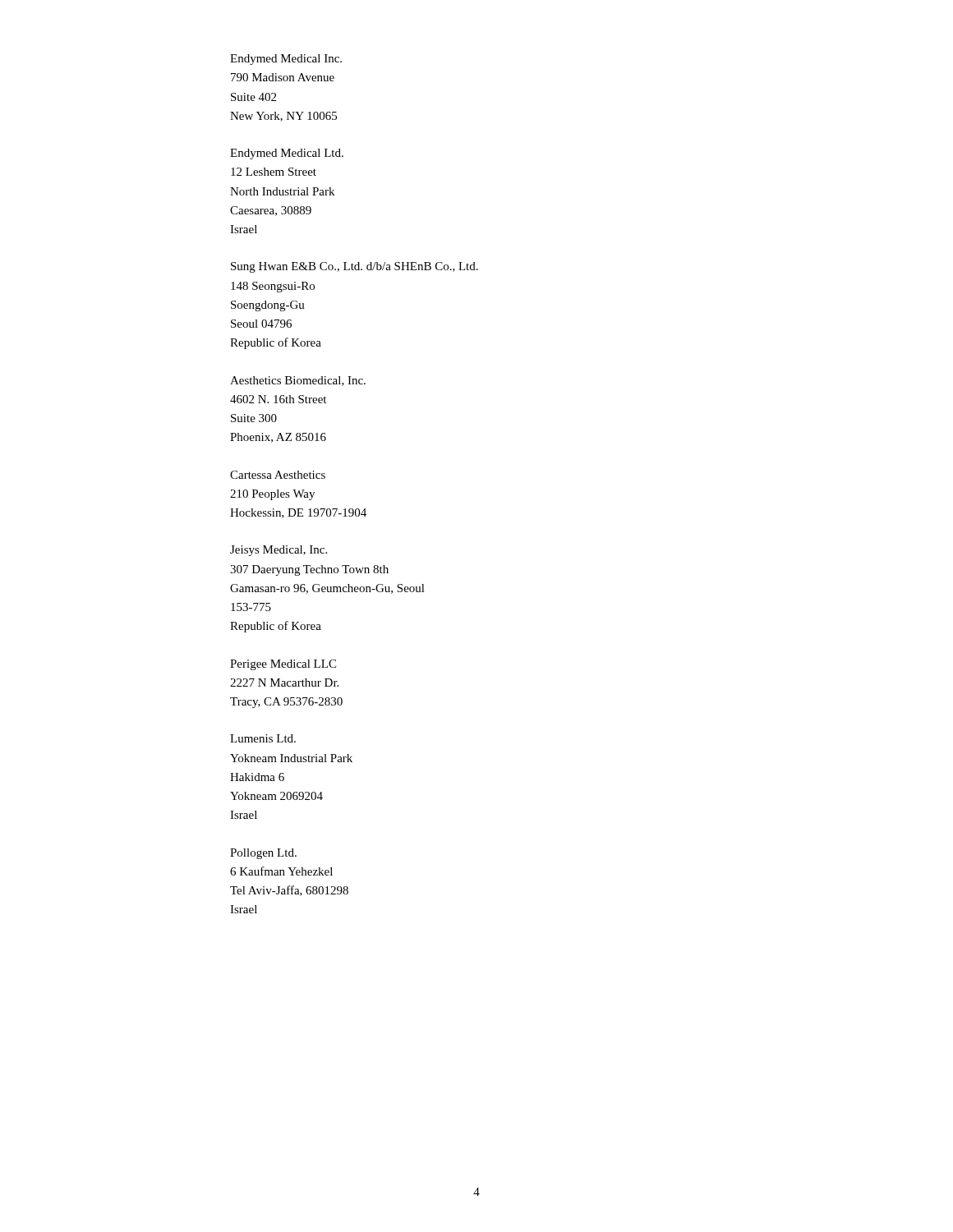
Task: Click the passage that begins "Endymed Medical Inc. 790 Madison Avenue Suite"
Action: tap(286, 87)
